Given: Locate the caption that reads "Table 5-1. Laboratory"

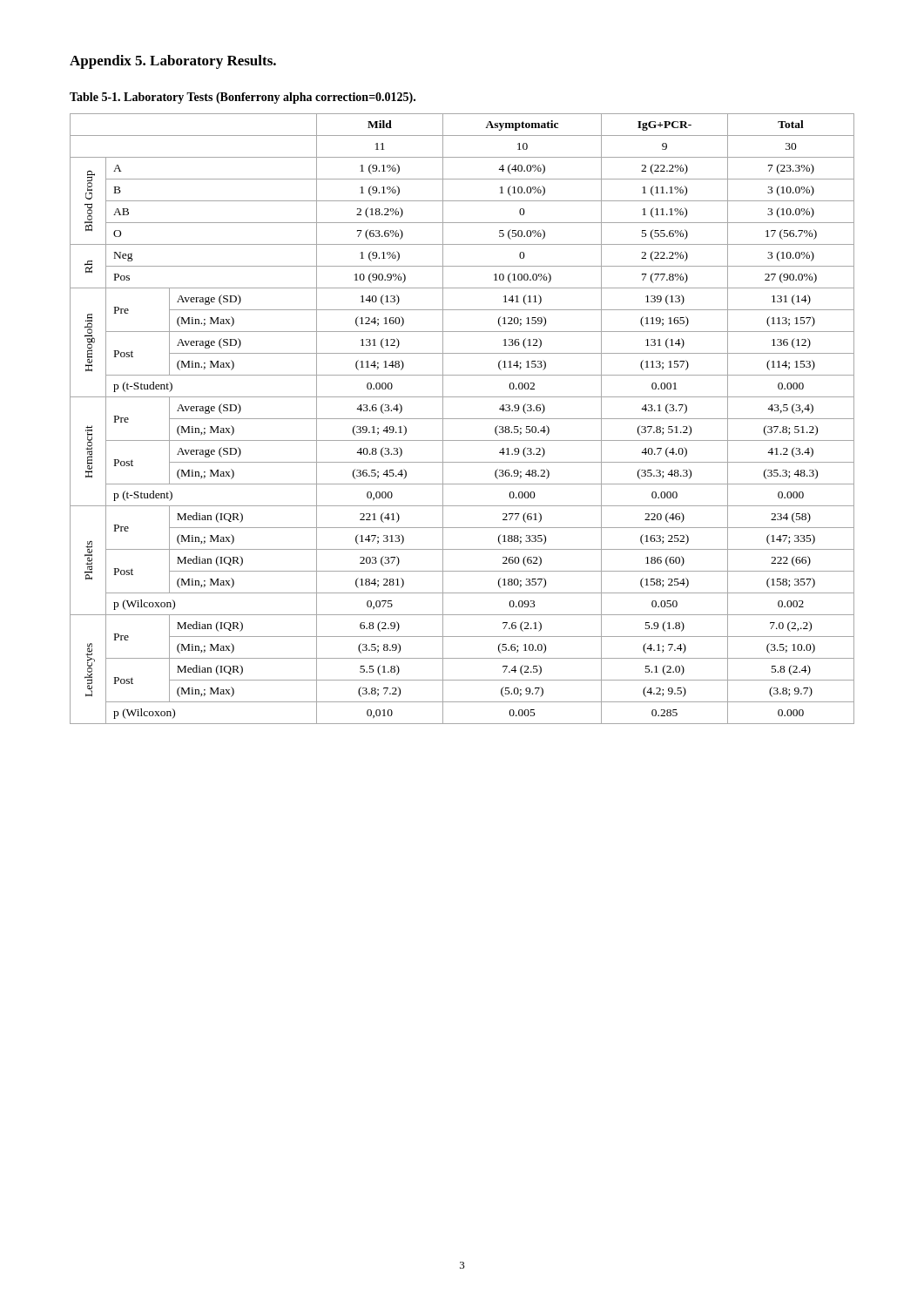Looking at the screenshot, I should tap(243, 97).
